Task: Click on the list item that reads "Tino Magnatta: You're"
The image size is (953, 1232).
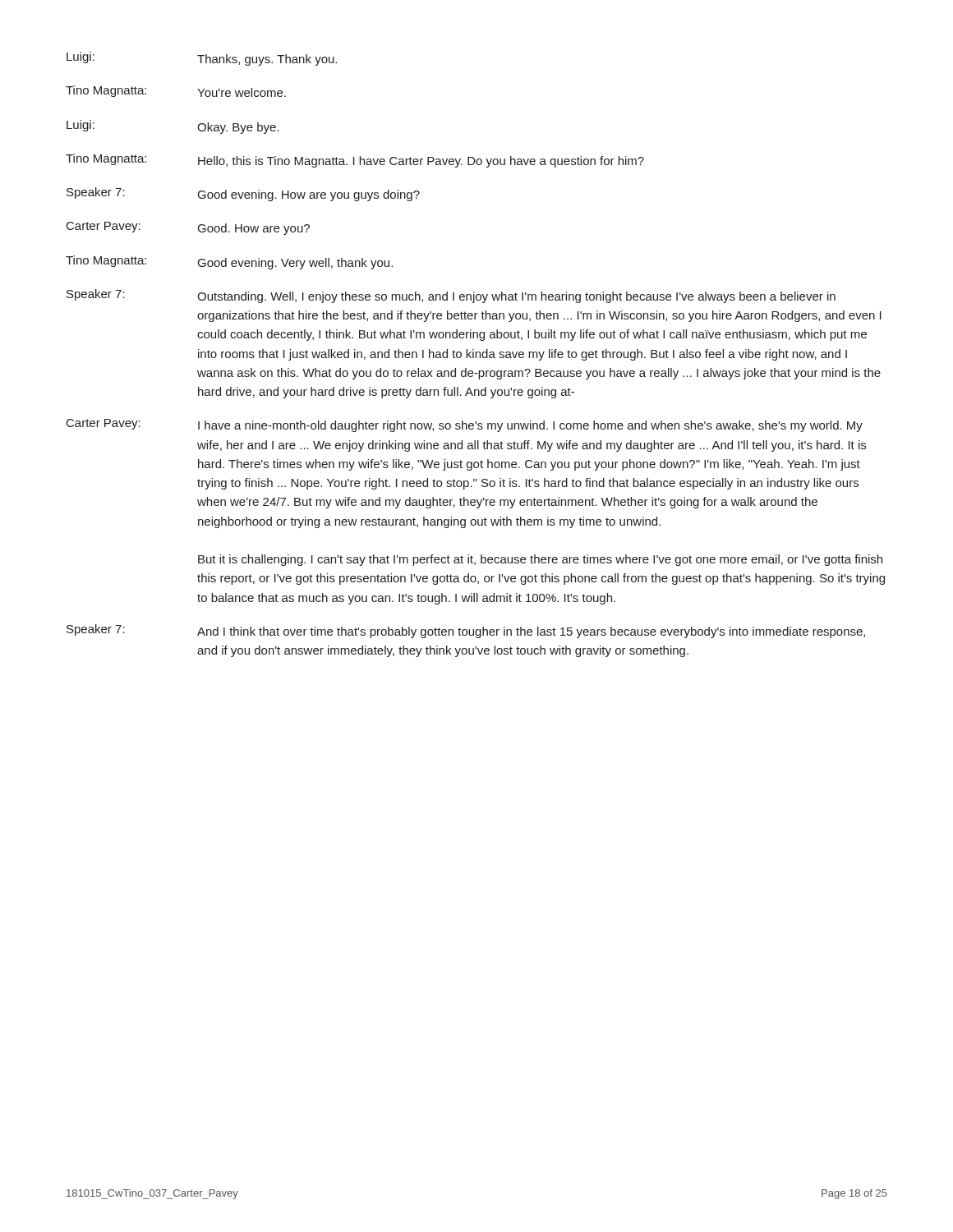Action: click(109, 91)
